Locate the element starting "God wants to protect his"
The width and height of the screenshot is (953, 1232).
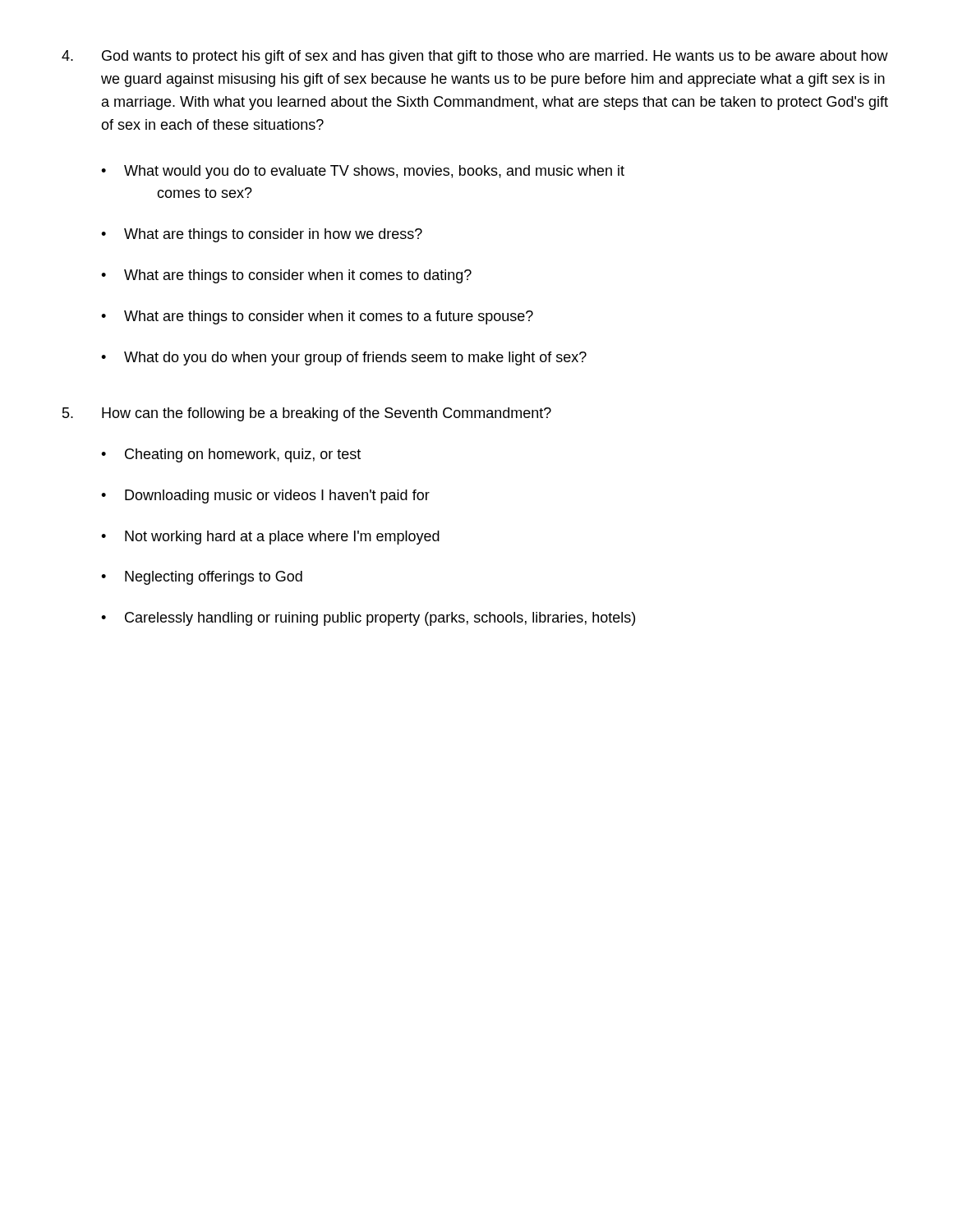click(x=476, y=91)
